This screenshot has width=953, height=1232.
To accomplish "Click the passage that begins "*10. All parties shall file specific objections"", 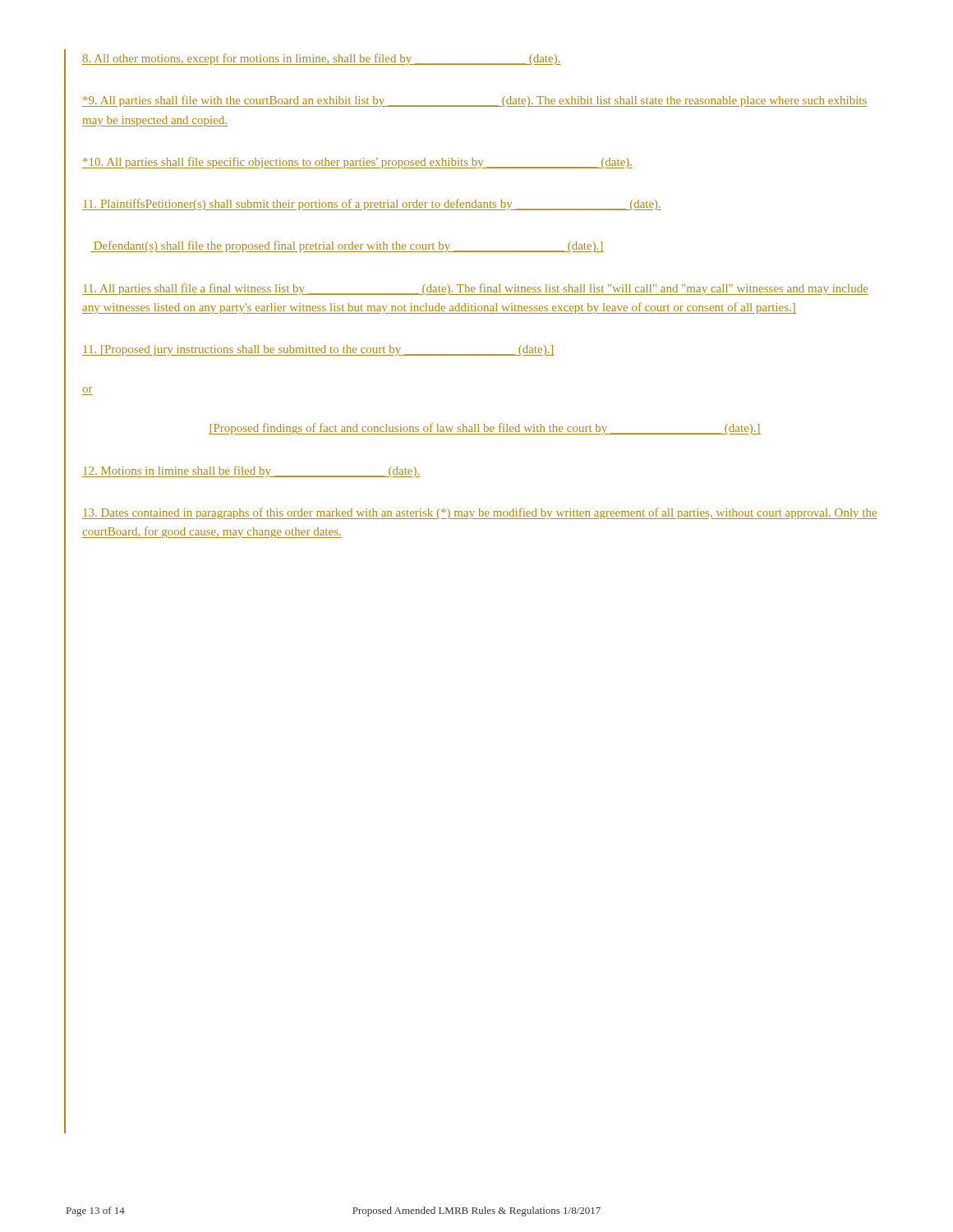I will (x=357, y=162).
